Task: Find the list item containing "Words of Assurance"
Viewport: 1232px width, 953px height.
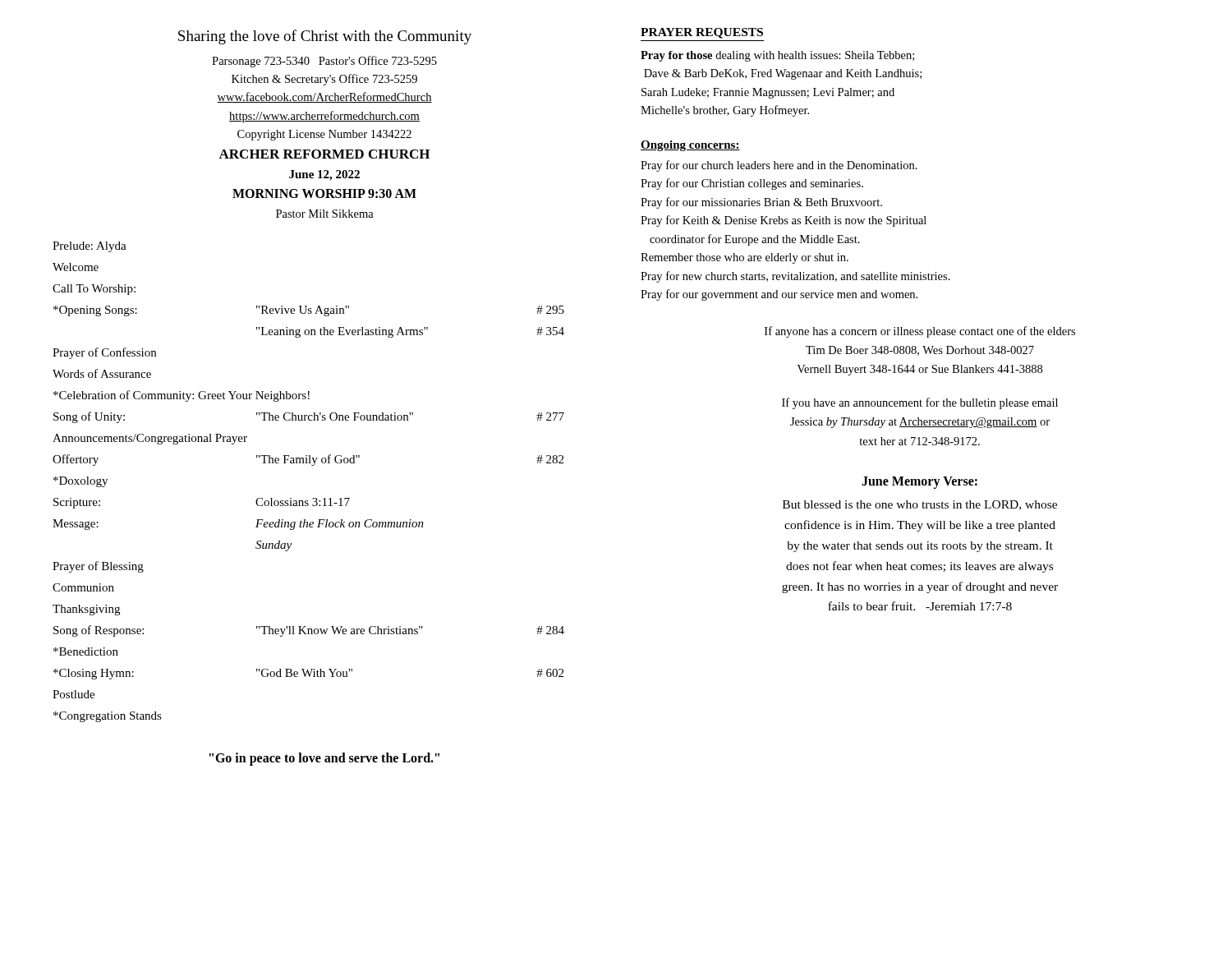Action: pyautogui.click(x=102, y=373)
